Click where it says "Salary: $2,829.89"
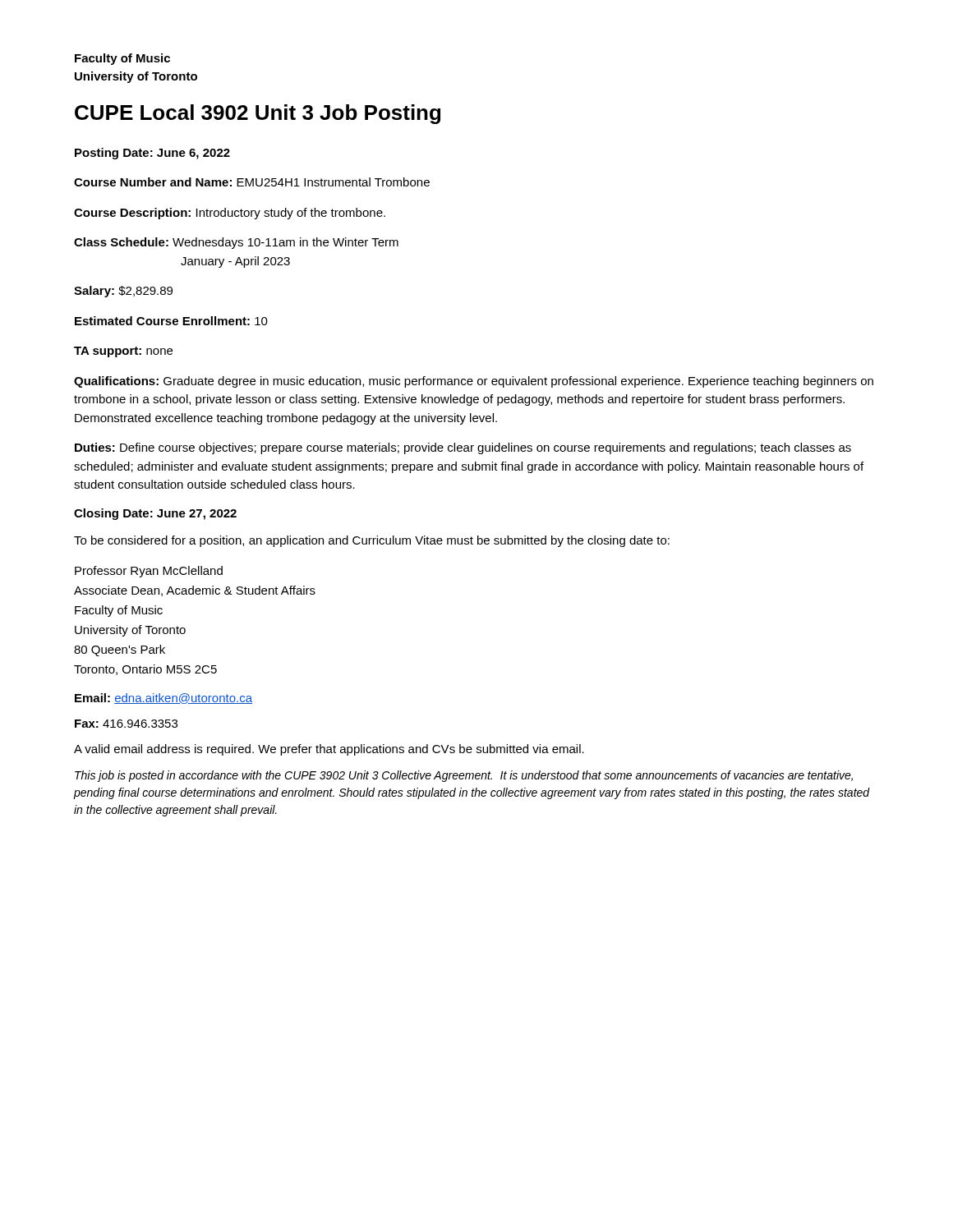Image resolution: width=953 pixels, height=1232 pixels. pos(124,290)
